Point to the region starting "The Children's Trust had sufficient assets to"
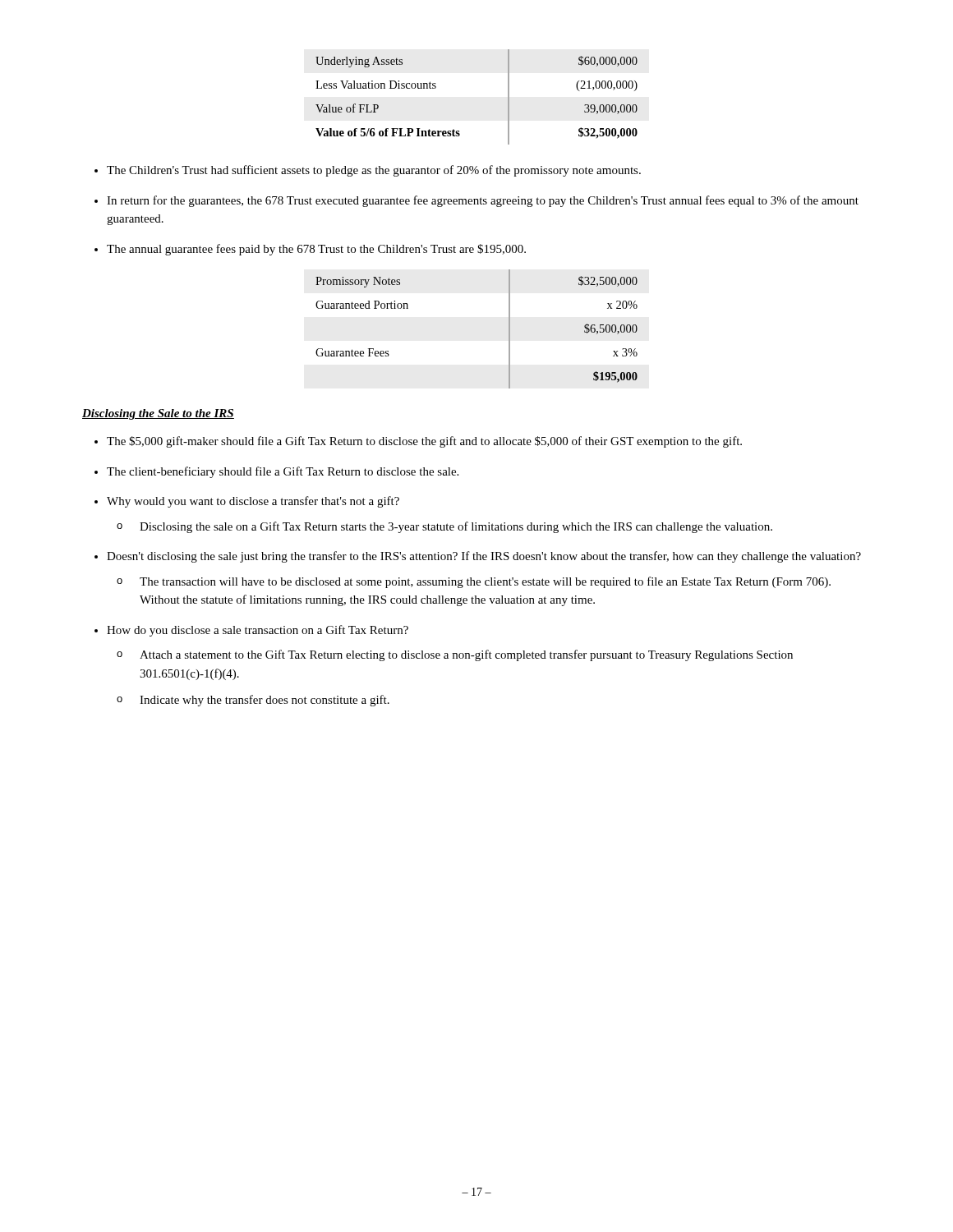 374,170
